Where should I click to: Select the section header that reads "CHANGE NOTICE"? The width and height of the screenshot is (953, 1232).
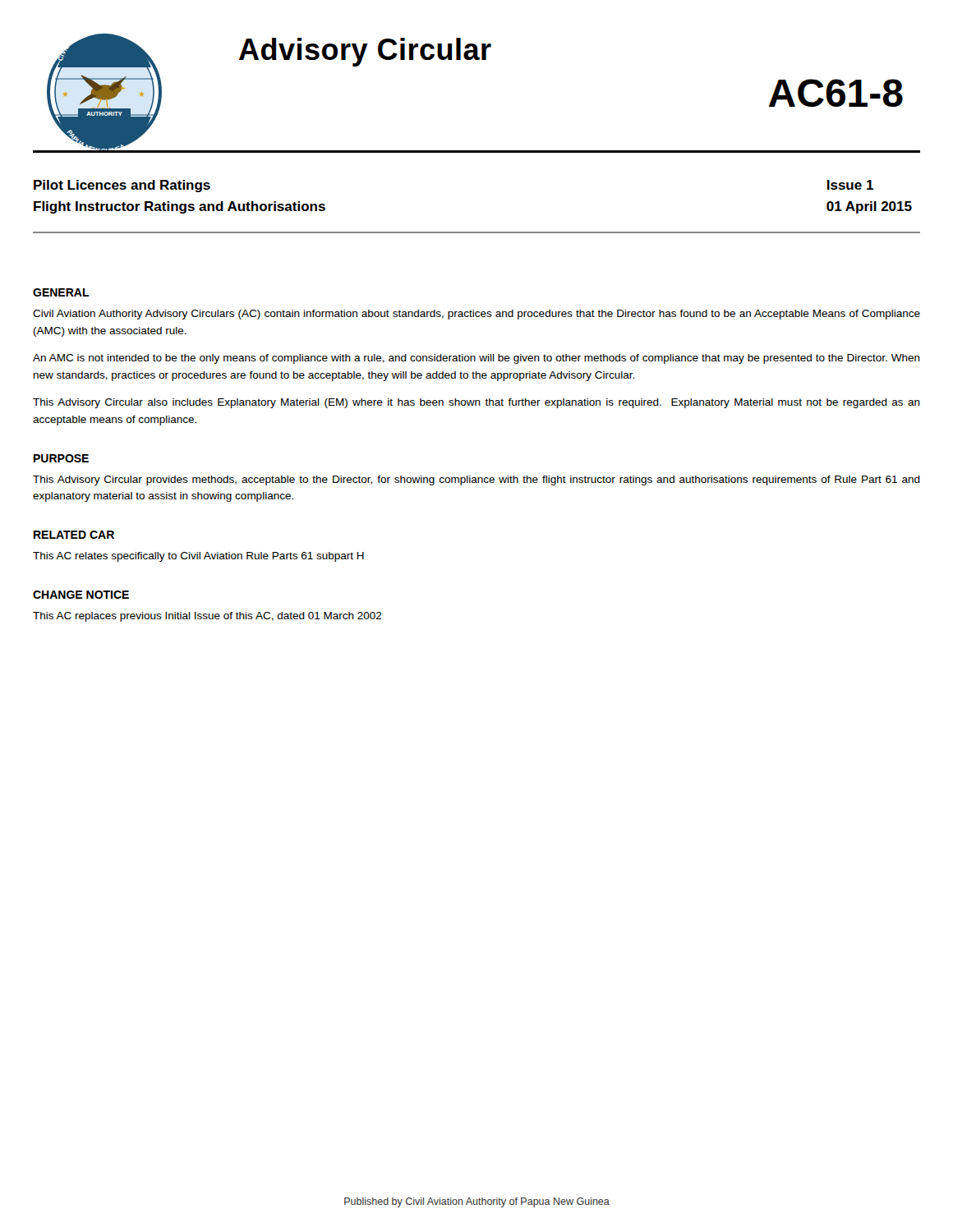tap(81, 595)
